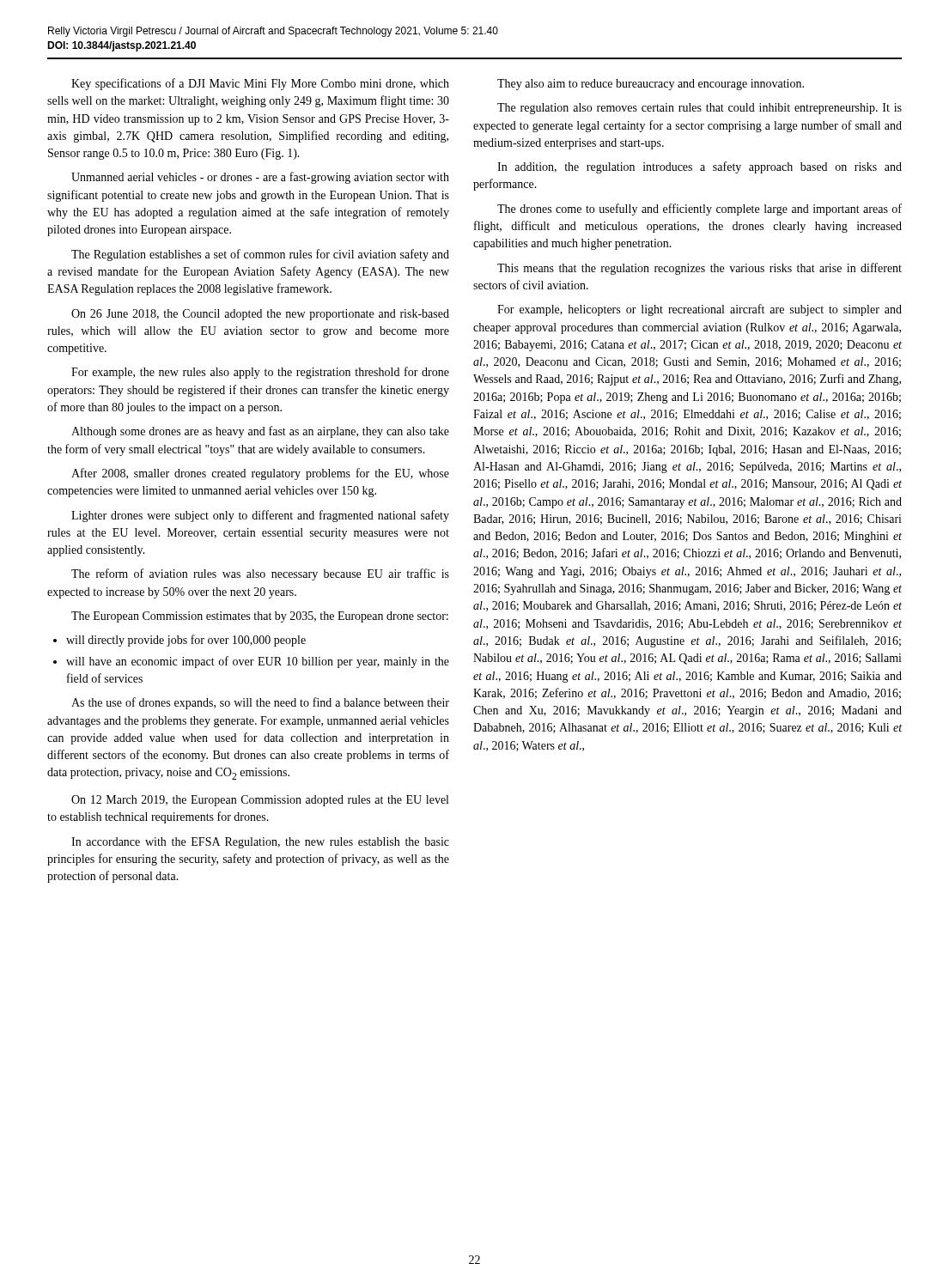Image resolution: width=949 pixels, height=1288 pixels.
Task: Navigate to the text block starting "After 2008, smaller drones"
Action: 248,483
